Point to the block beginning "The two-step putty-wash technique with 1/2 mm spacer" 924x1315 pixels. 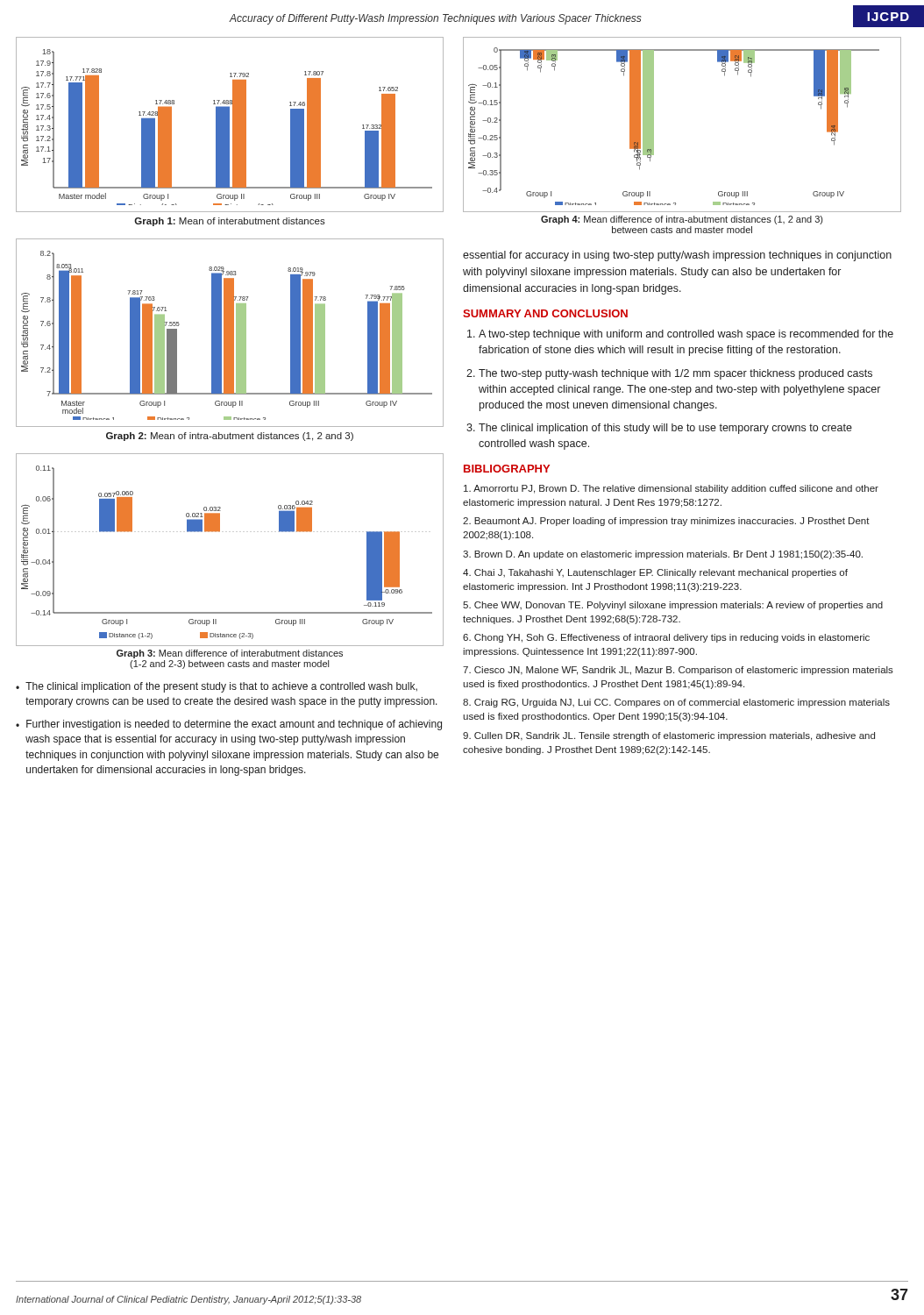680,389
